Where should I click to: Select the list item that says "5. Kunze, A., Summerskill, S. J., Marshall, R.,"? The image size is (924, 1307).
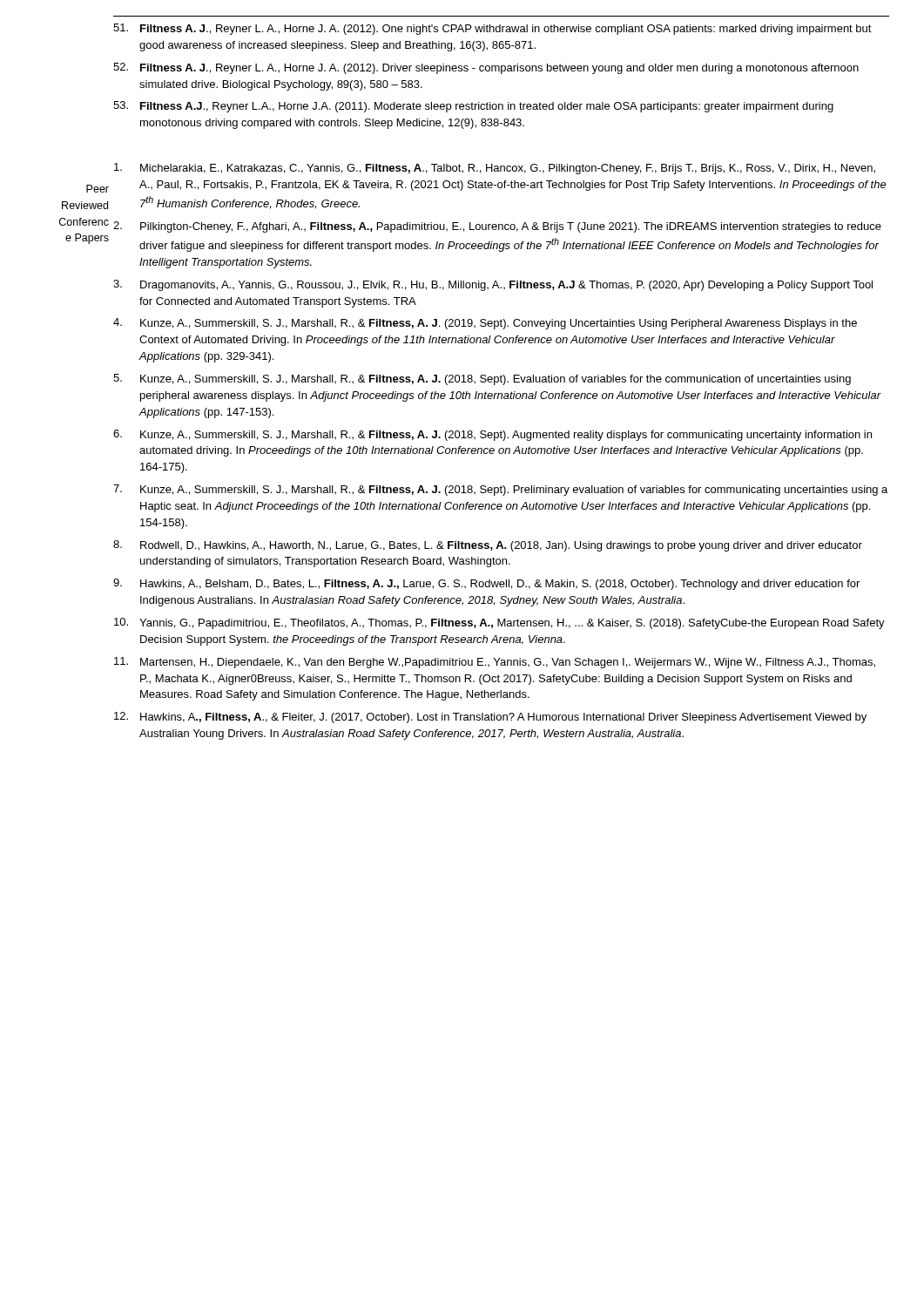click(501, 396)
